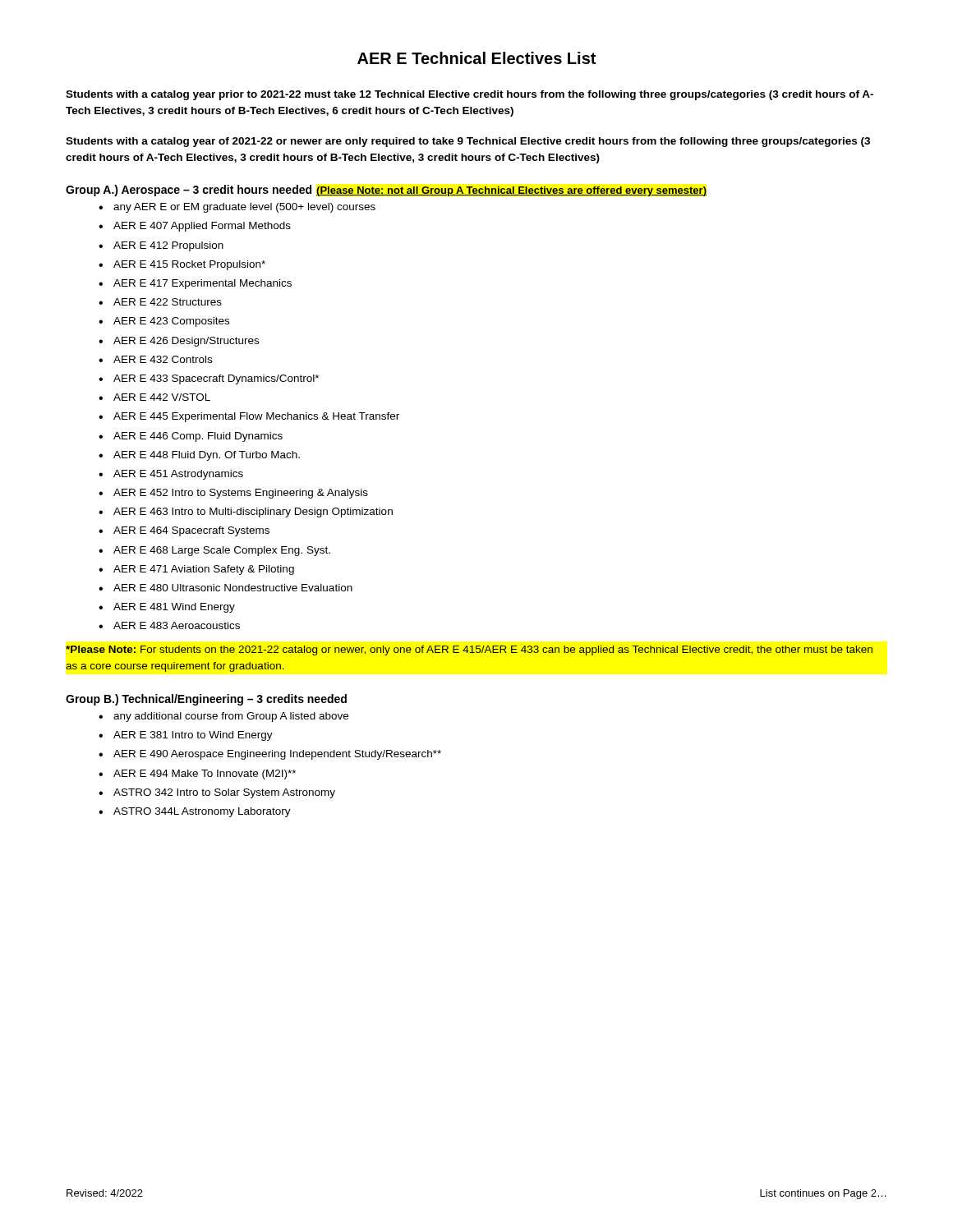
Task: Find the list item containing "•AER E 451 Astrodynamics"
Action: click(171, 474)
